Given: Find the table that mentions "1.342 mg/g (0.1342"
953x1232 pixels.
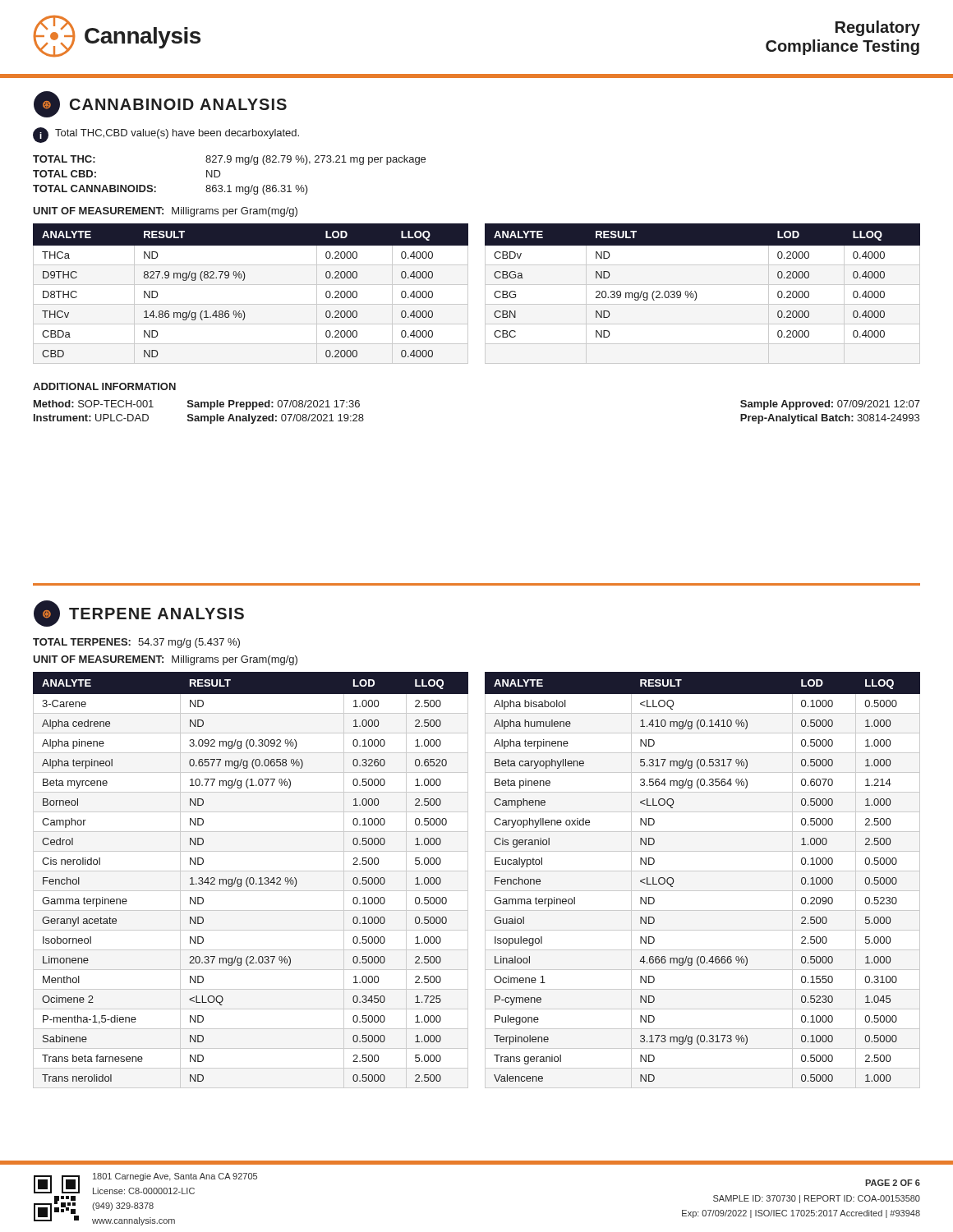Looking at the screenshot, I should (x=476, y=882).
